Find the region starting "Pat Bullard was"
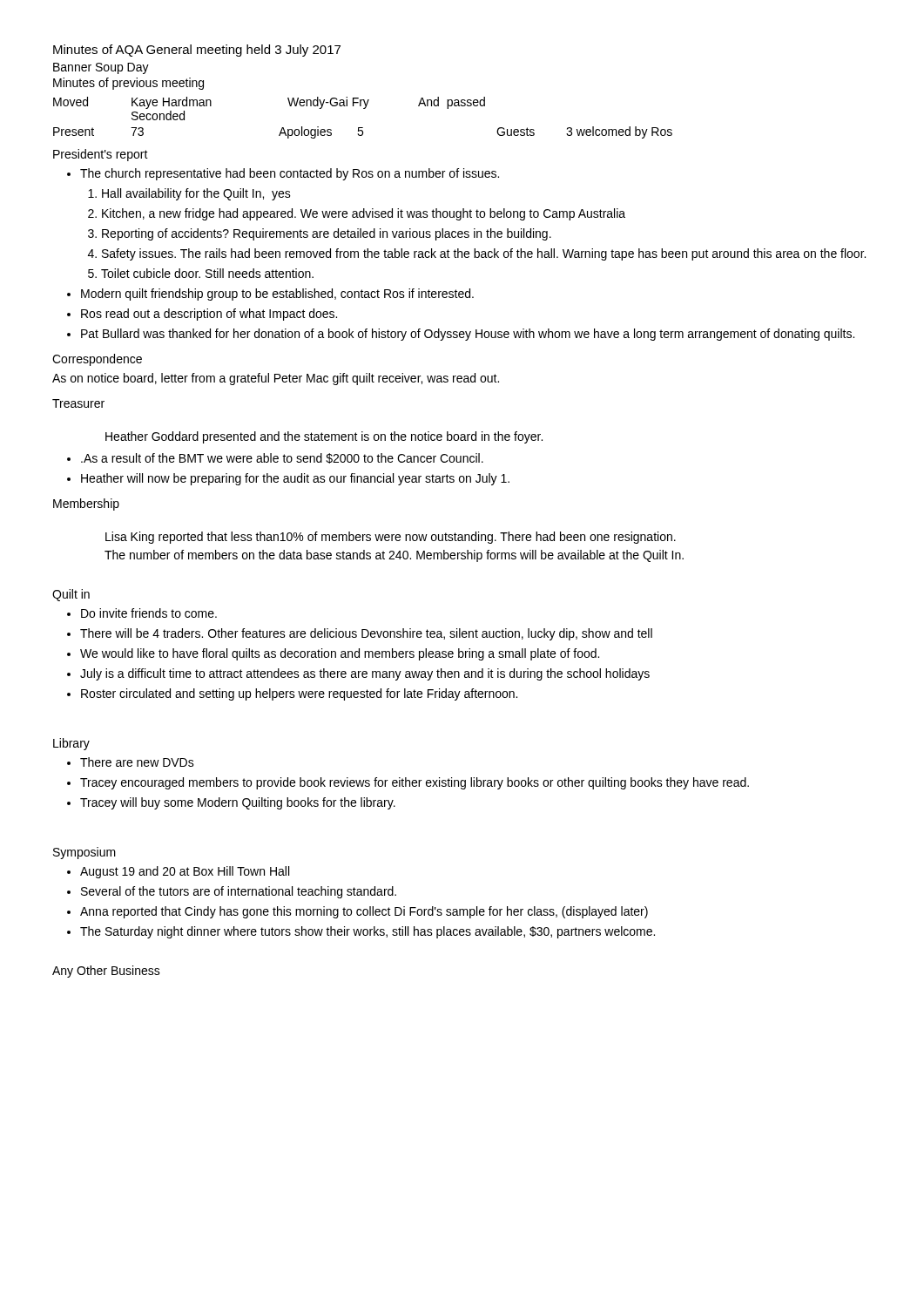The height and width of the screenshot is (1307, 924). pyautogui.click(x=476, y=334)
